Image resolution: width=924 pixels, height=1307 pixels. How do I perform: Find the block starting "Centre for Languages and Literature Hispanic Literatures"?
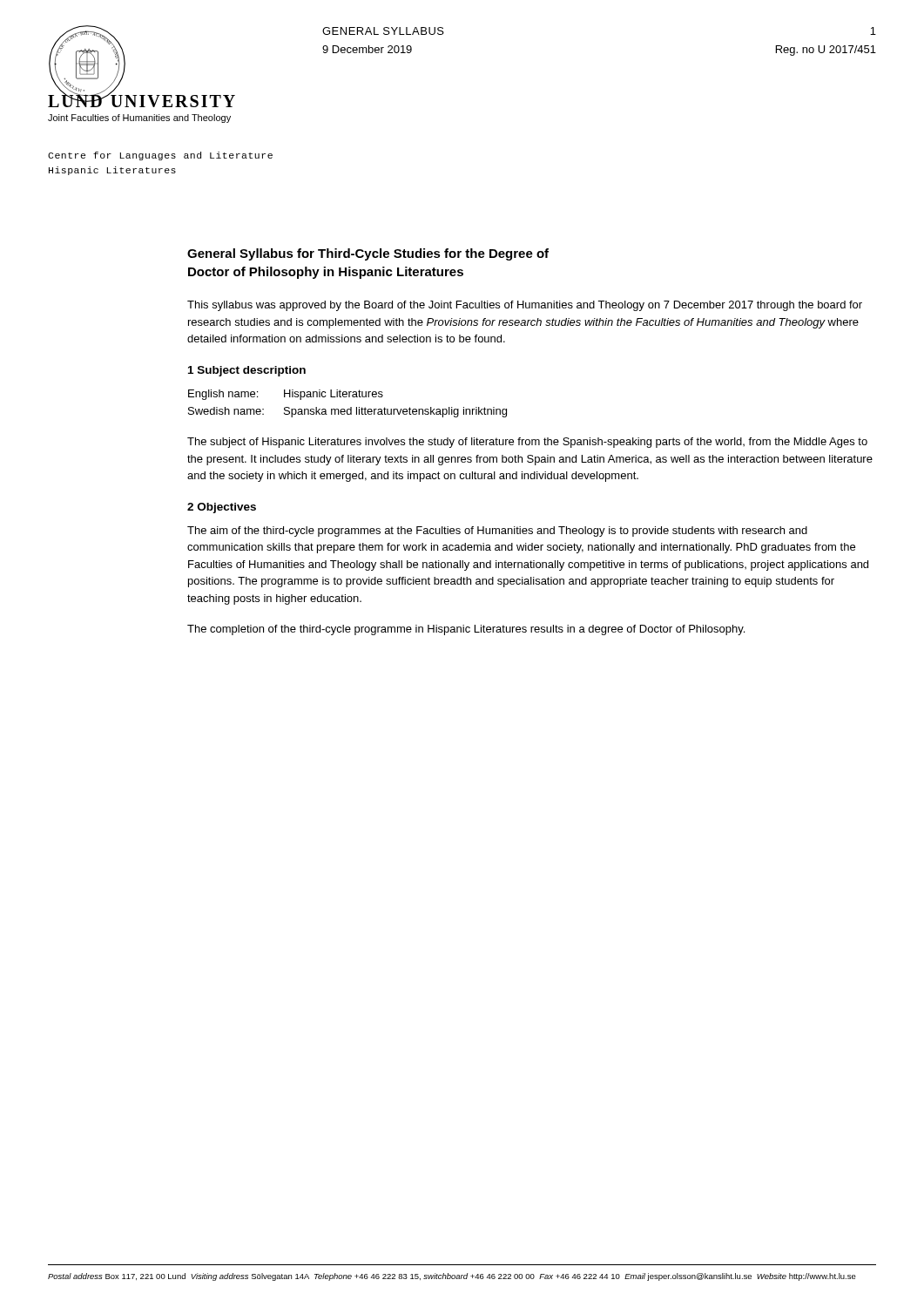[161, 163]
